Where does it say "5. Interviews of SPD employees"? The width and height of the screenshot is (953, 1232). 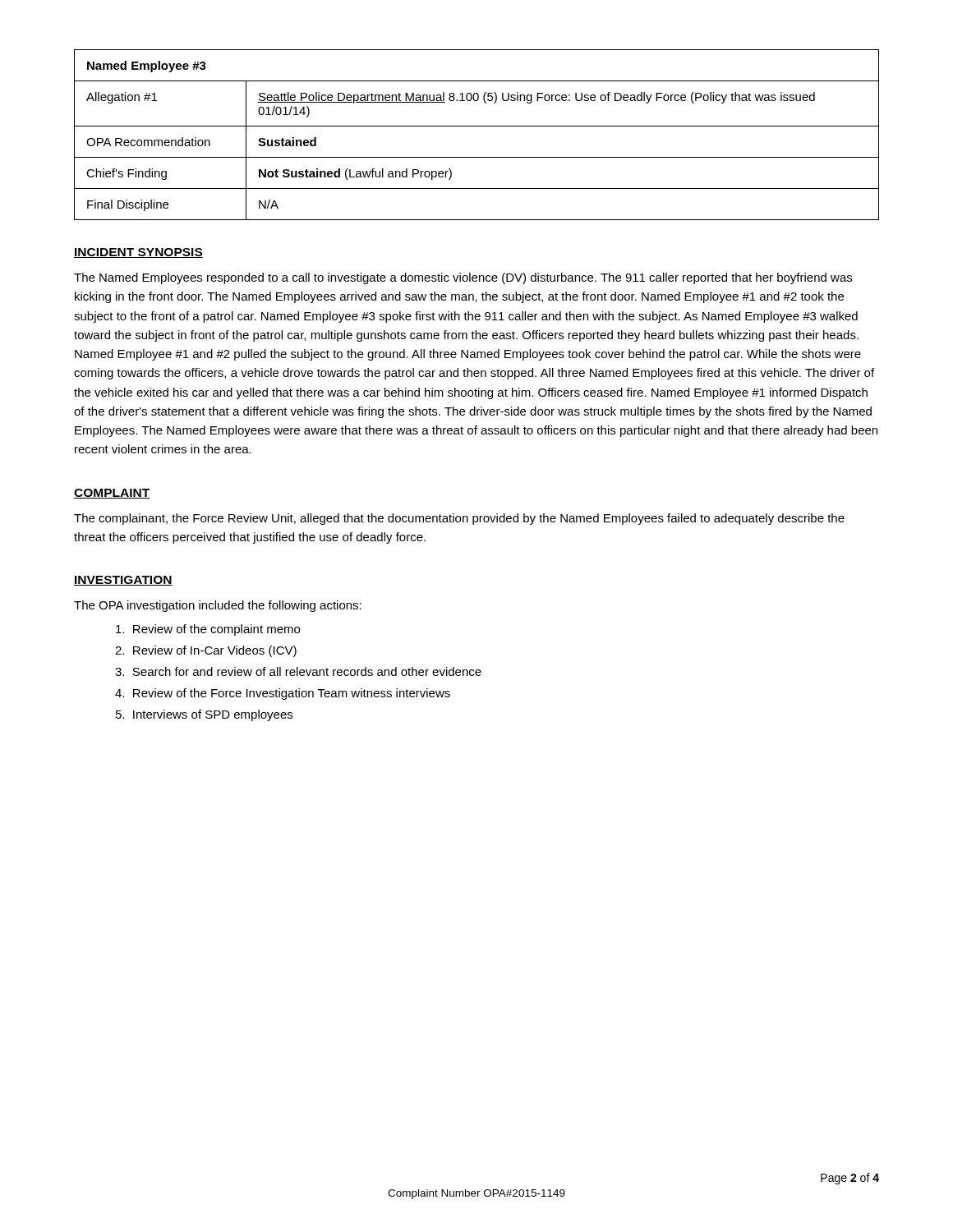pos(204,714)
